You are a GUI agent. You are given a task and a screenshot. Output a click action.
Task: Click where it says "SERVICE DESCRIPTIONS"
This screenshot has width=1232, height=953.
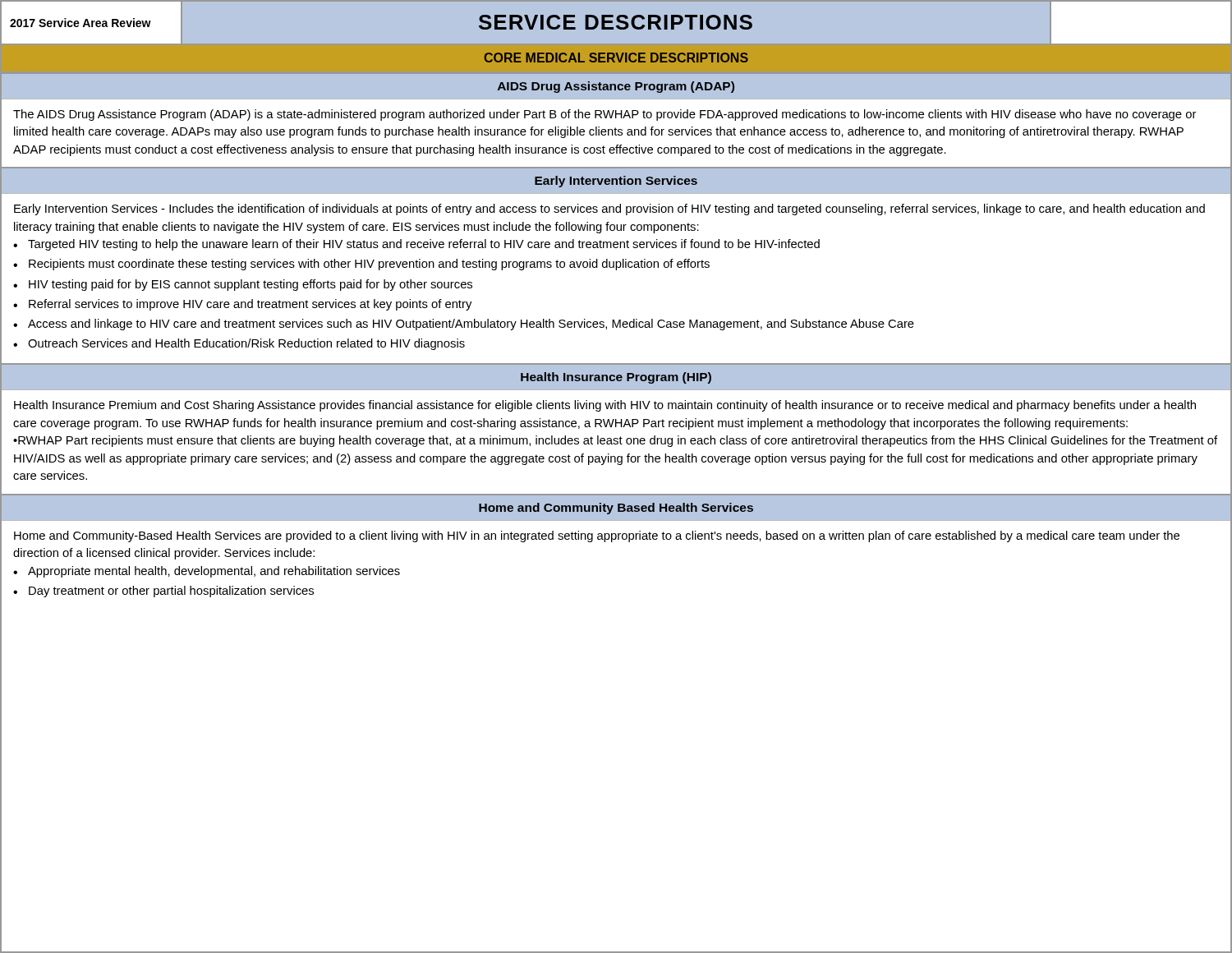pyautogui.click(x=616, y=23)
